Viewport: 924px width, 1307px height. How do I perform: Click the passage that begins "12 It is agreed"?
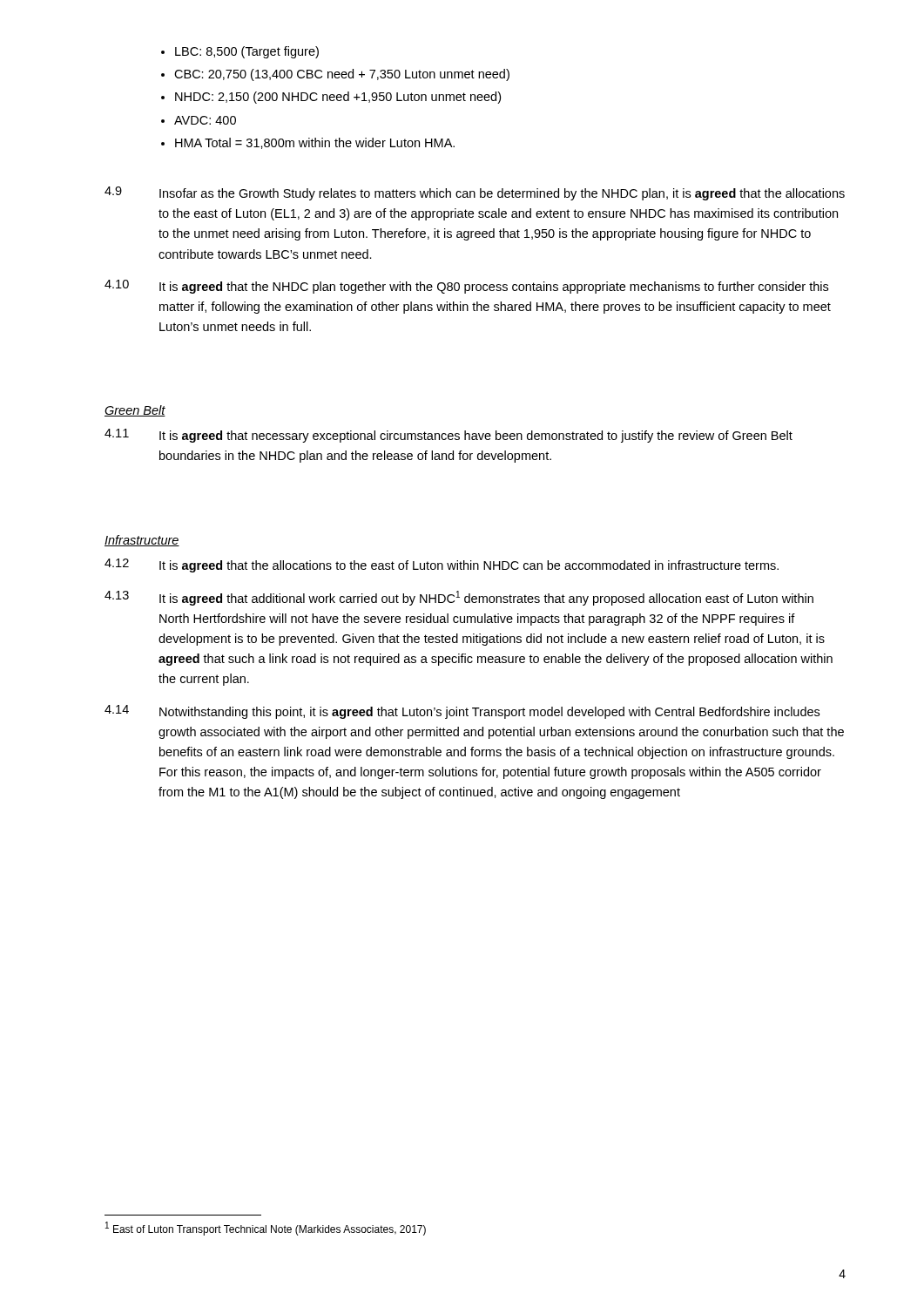point(475,566)
